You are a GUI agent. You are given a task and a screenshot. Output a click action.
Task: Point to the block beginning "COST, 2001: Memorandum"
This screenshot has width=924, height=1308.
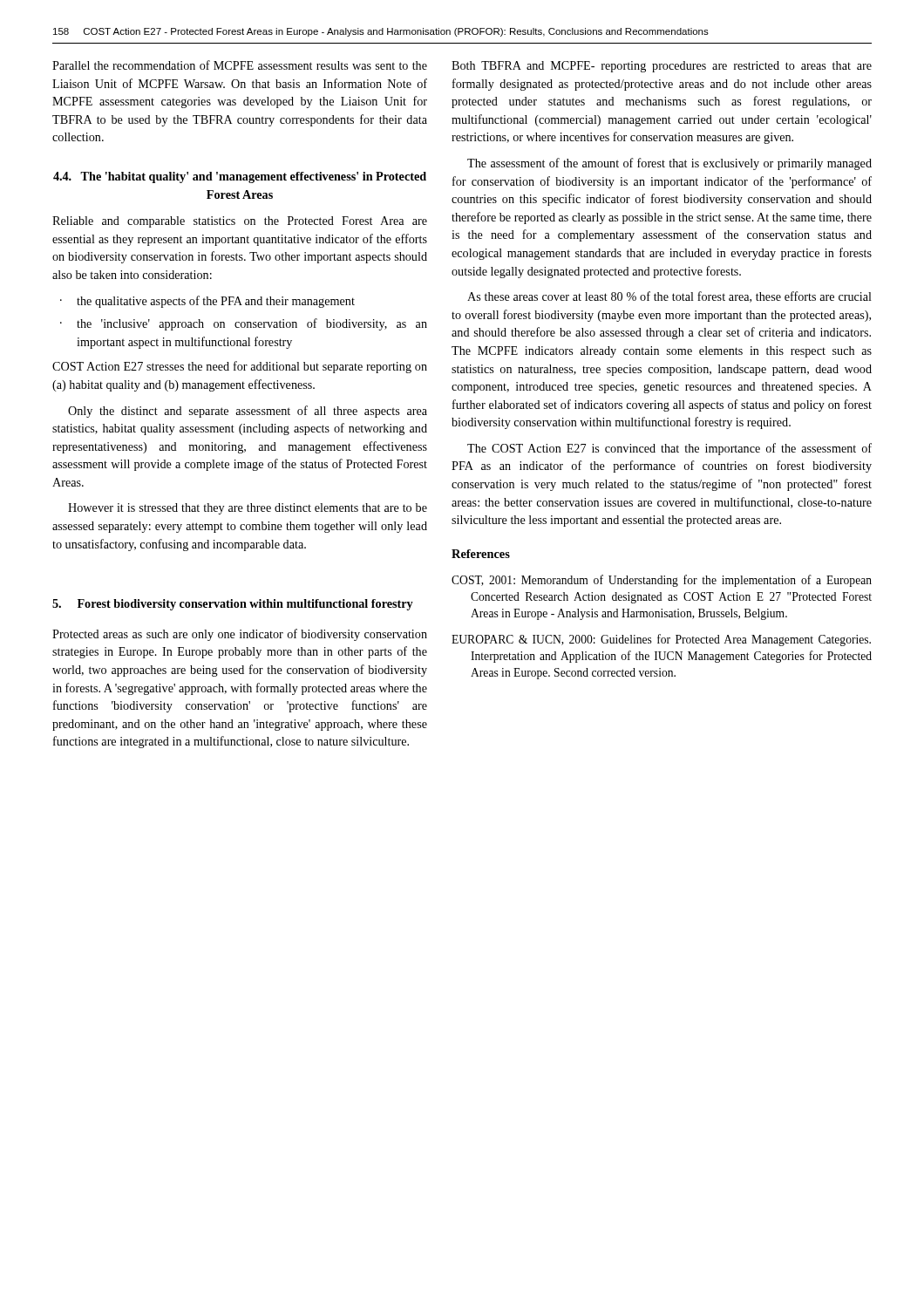tap(662, 627)
